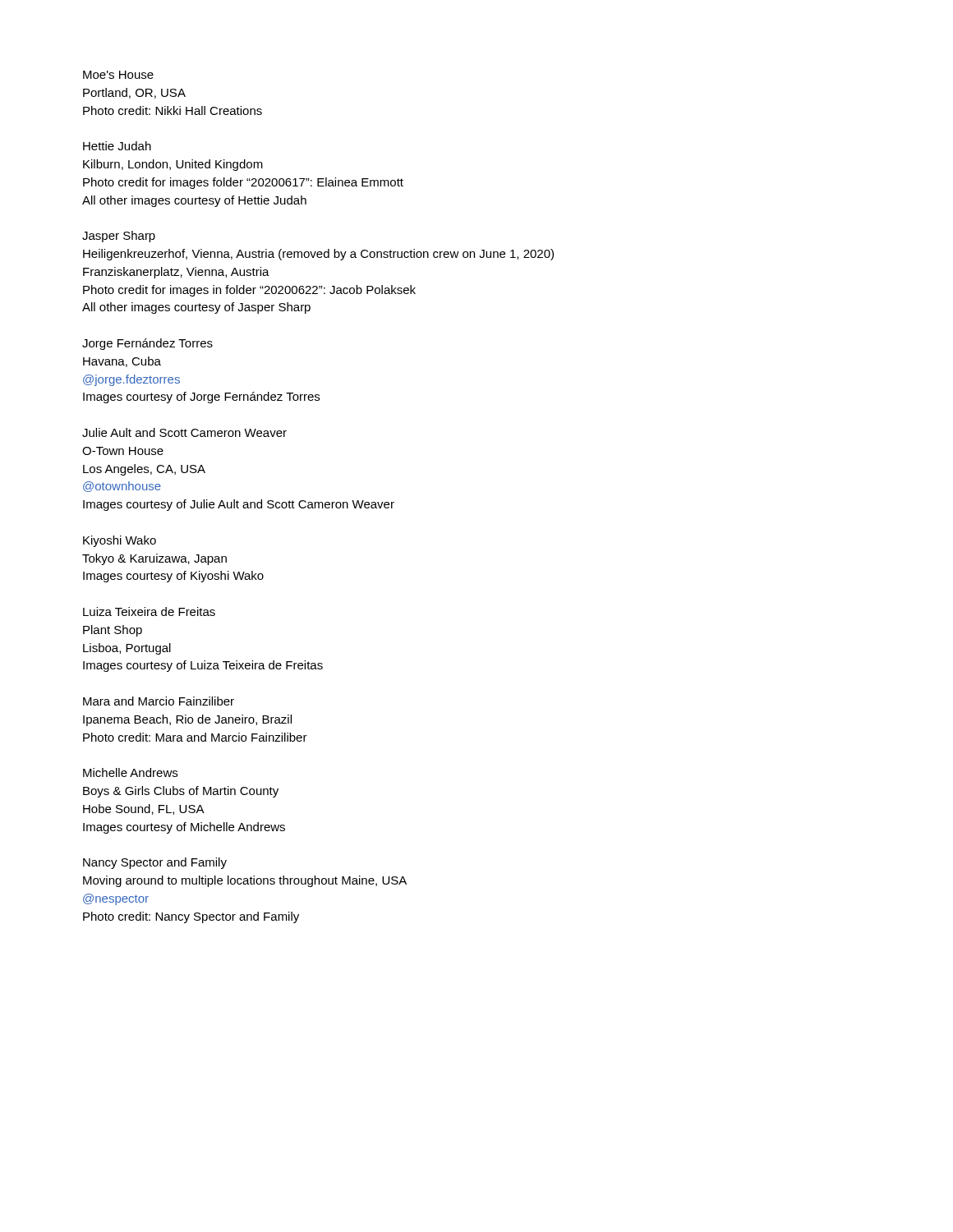Point to the block beginning "Jasper Sharp Heiligenkreuzerhof, Vienna, Austria (removed by"

tap(119, 237)
